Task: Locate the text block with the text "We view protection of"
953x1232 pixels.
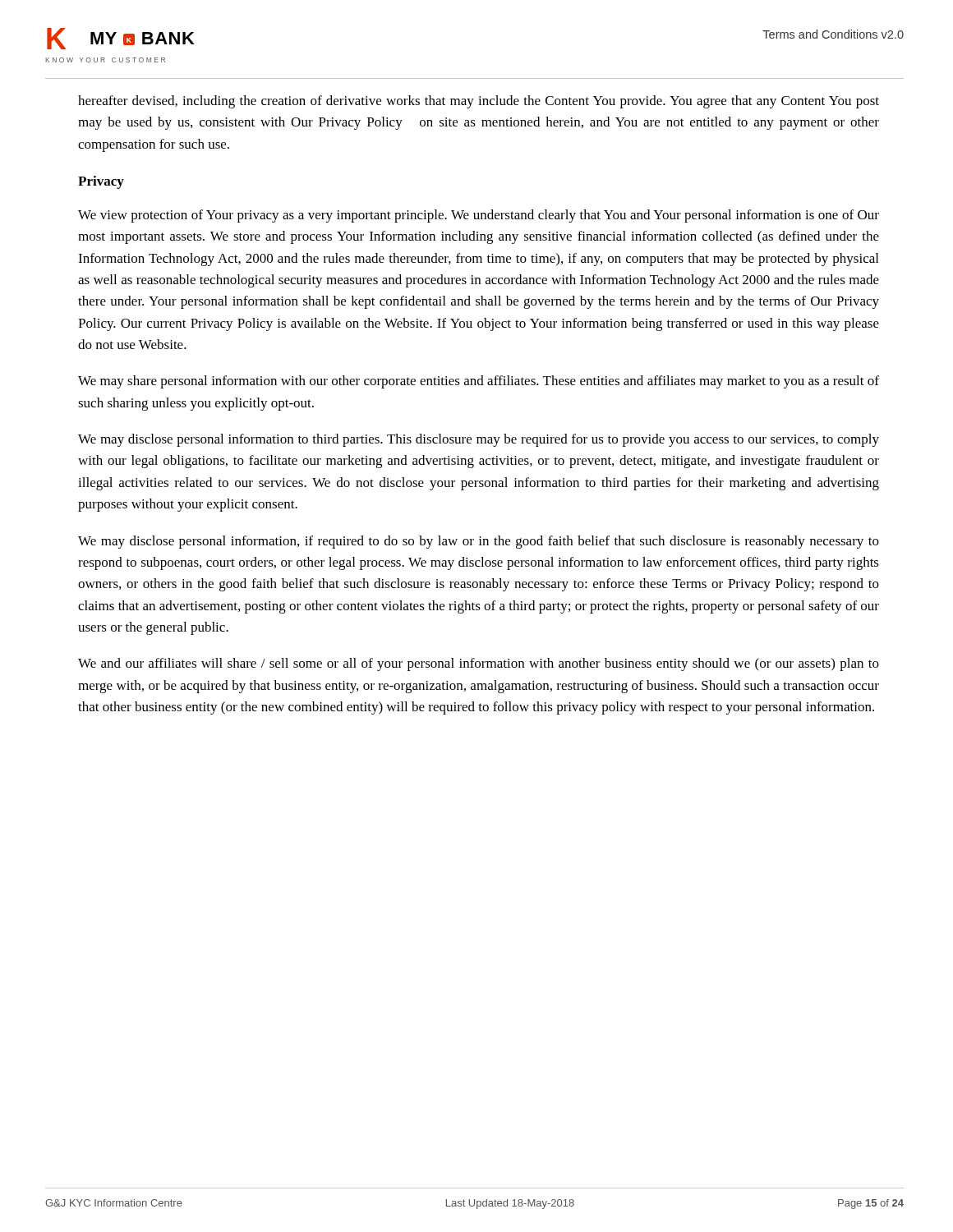Action: (x=479, y=280)
